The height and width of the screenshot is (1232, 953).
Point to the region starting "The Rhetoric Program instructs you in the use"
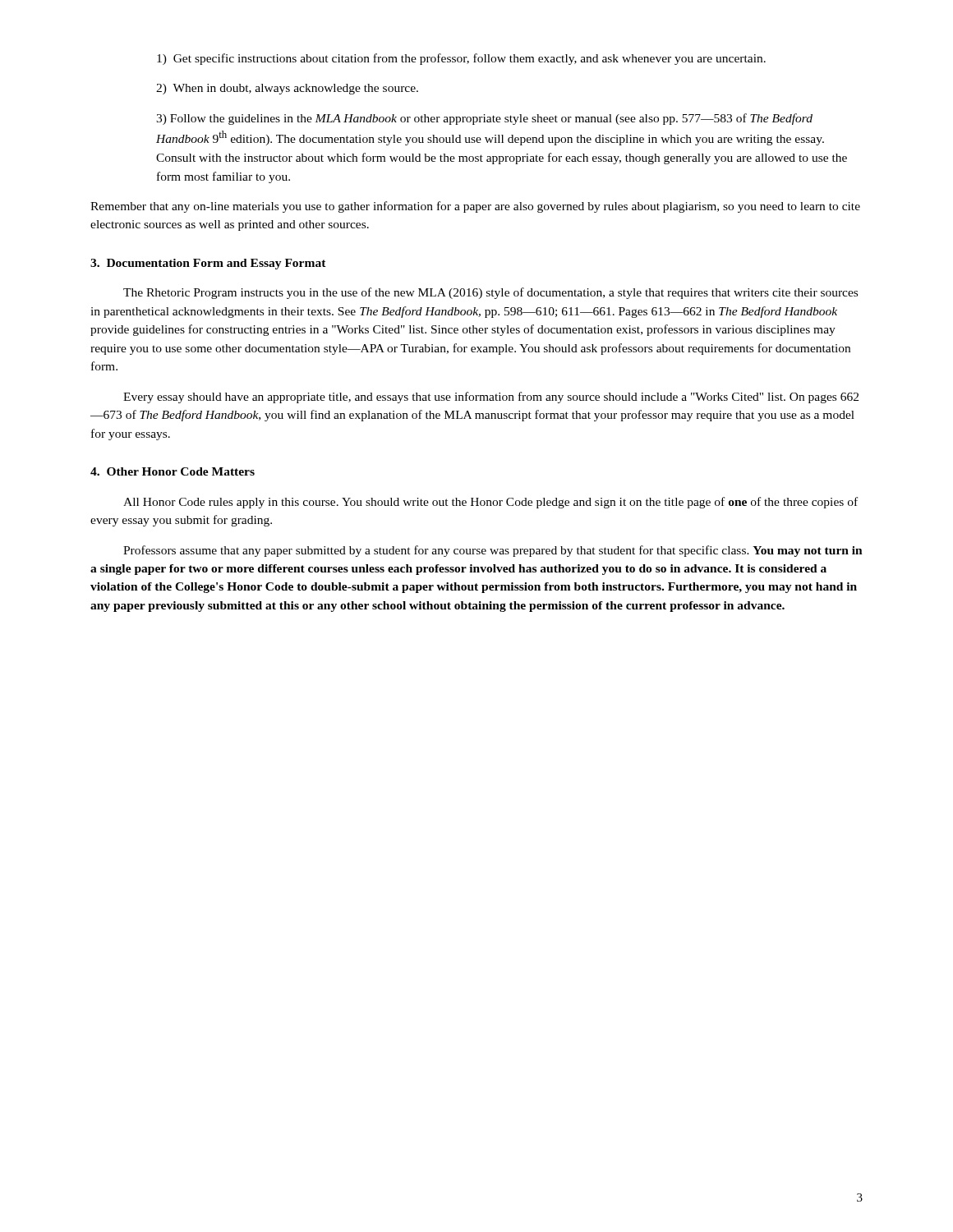pos(474,329)
